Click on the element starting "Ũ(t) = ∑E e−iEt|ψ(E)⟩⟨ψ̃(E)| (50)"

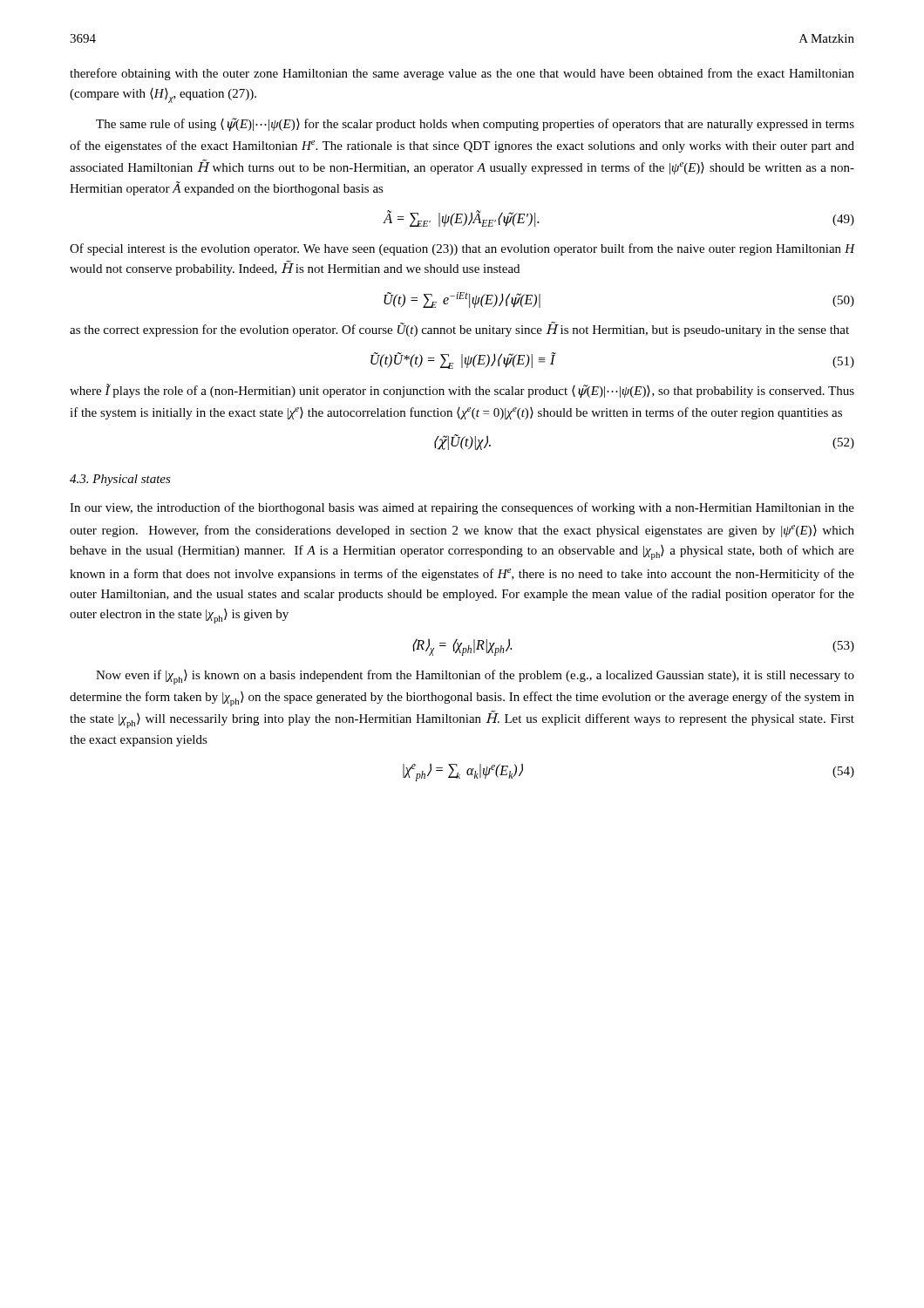pos(462,300)
